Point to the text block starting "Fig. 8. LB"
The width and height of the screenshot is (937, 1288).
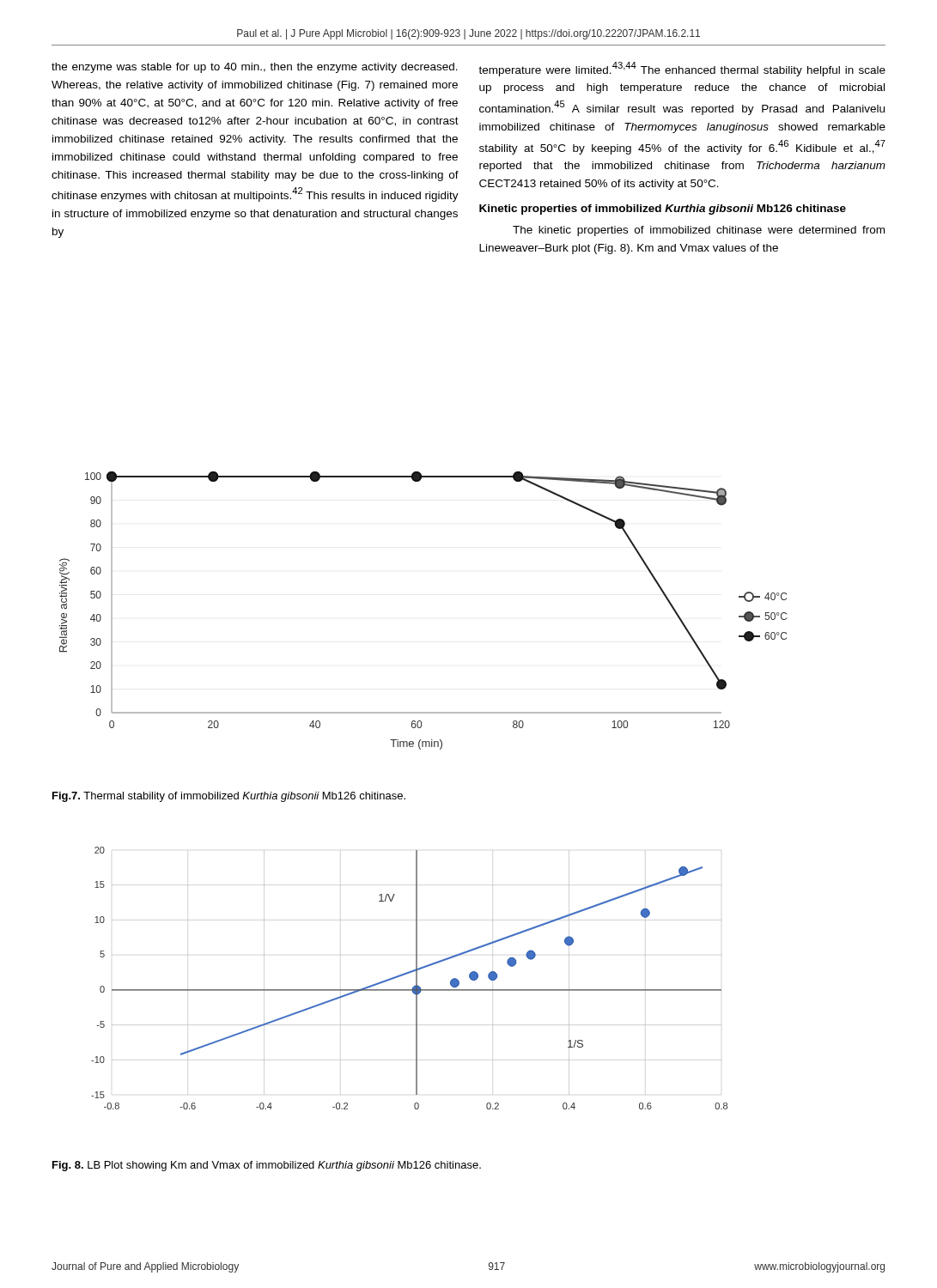click(x=267, y=1165)
